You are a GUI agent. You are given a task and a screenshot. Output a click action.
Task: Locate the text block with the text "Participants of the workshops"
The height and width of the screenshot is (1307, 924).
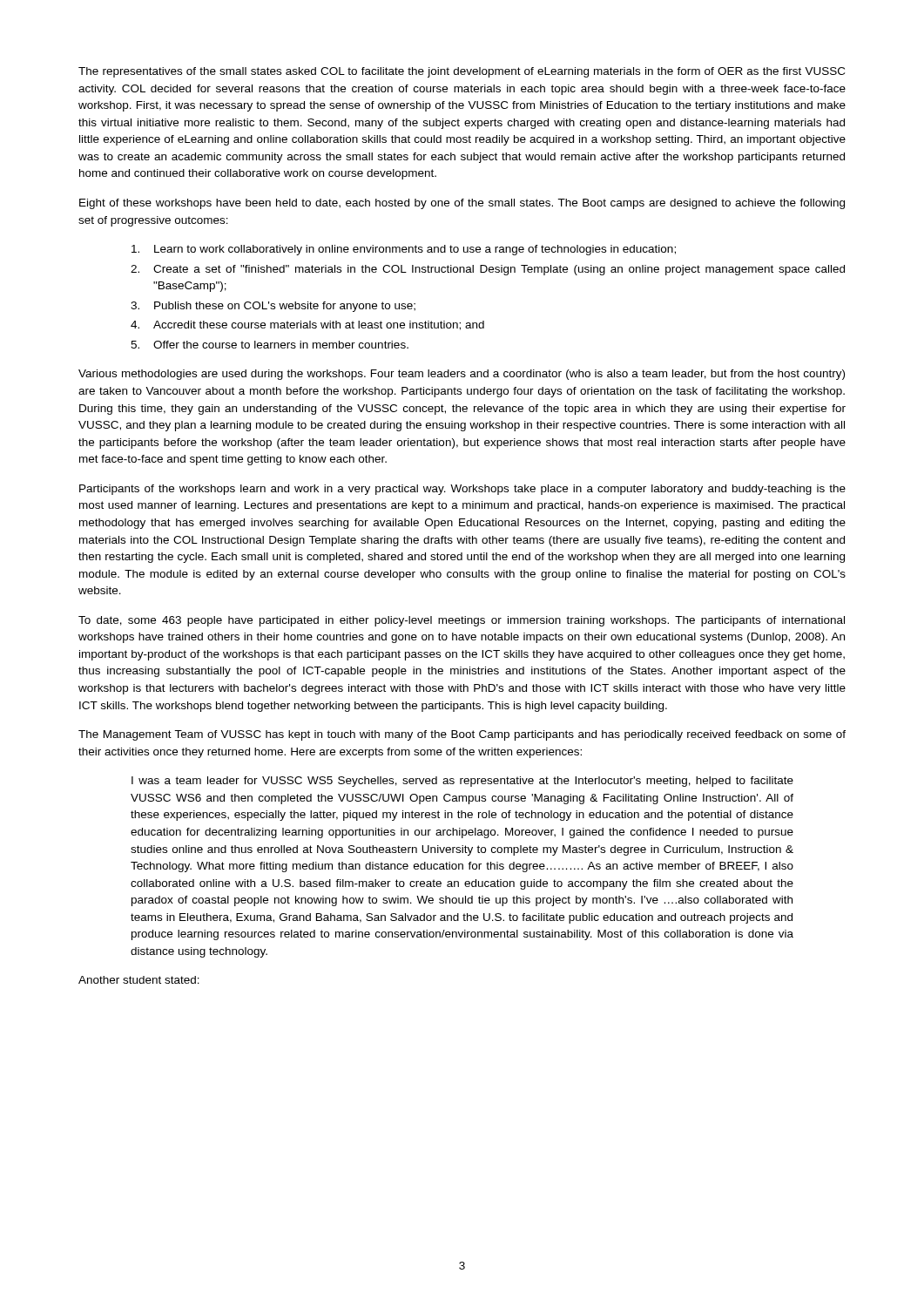462,539
